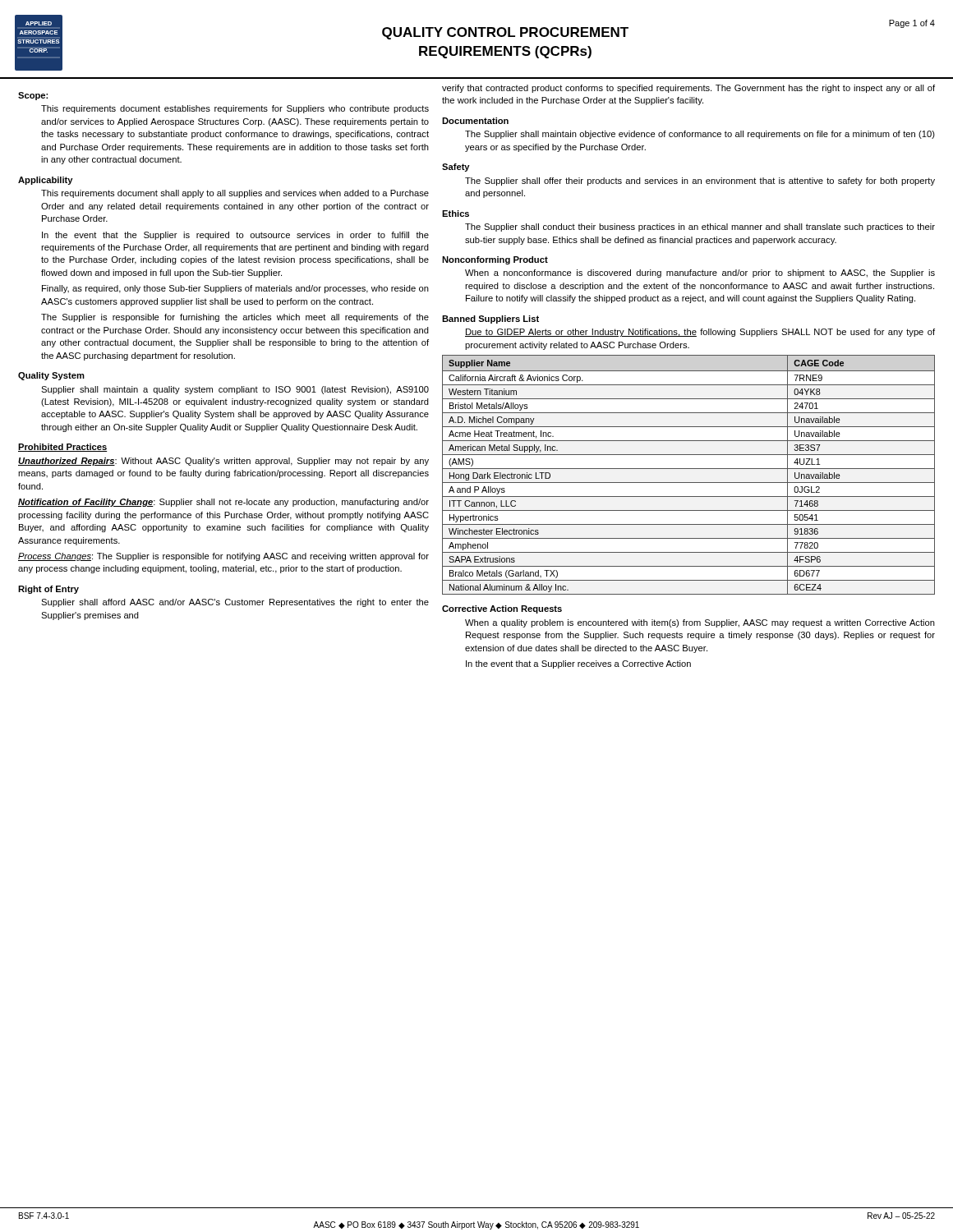Viewport: 953px width, 1232px height.
Task: Locate the block starting "This requirements document shall apply"
Action: click(235, 275)
